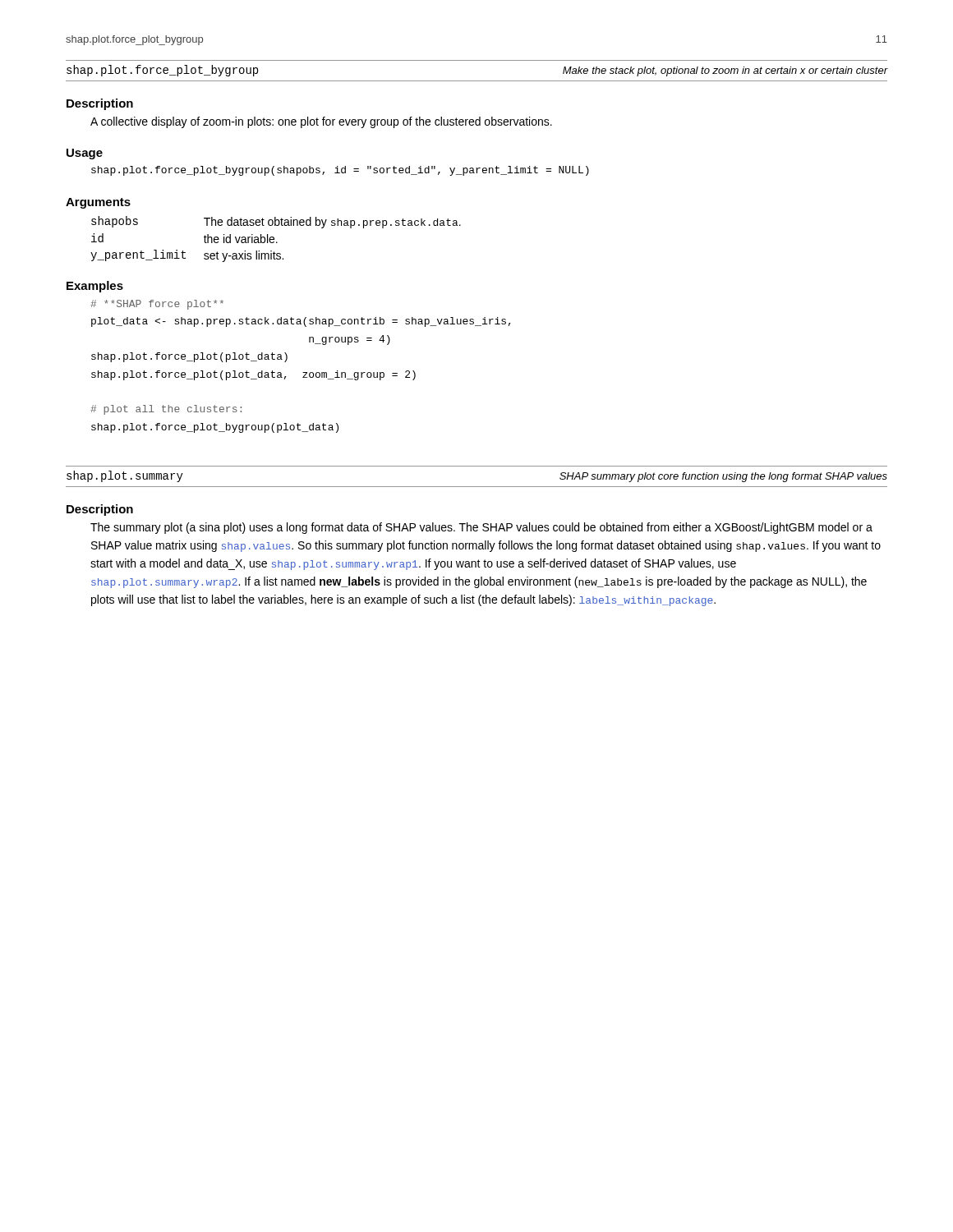Locate the table with the text "The dataset obtained"
Screen dimensions: 1232x953
[476, 238]
